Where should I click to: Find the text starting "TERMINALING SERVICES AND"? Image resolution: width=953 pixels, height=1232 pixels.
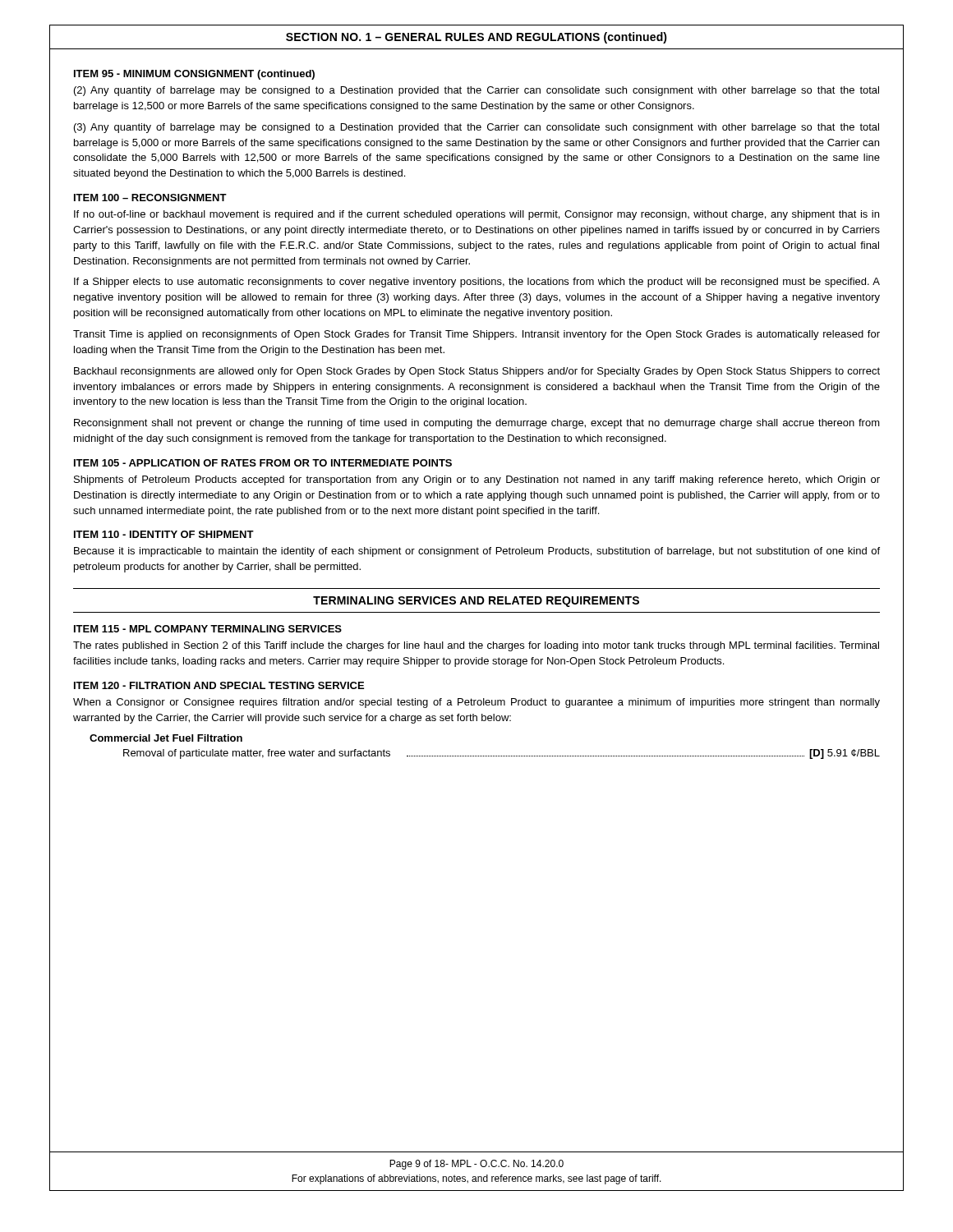point(476,600)
